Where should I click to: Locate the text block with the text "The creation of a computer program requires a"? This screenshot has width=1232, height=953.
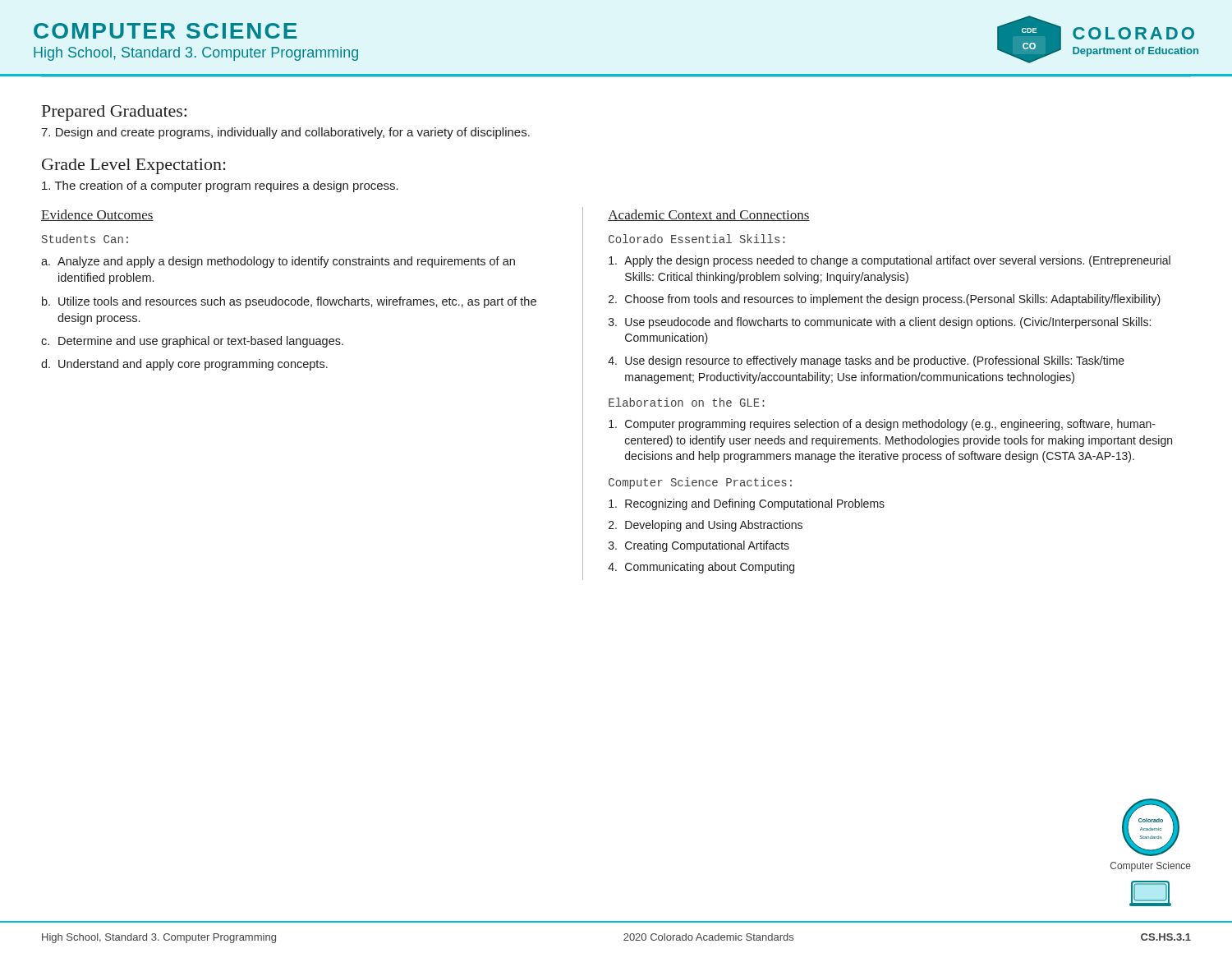point(220,185)
